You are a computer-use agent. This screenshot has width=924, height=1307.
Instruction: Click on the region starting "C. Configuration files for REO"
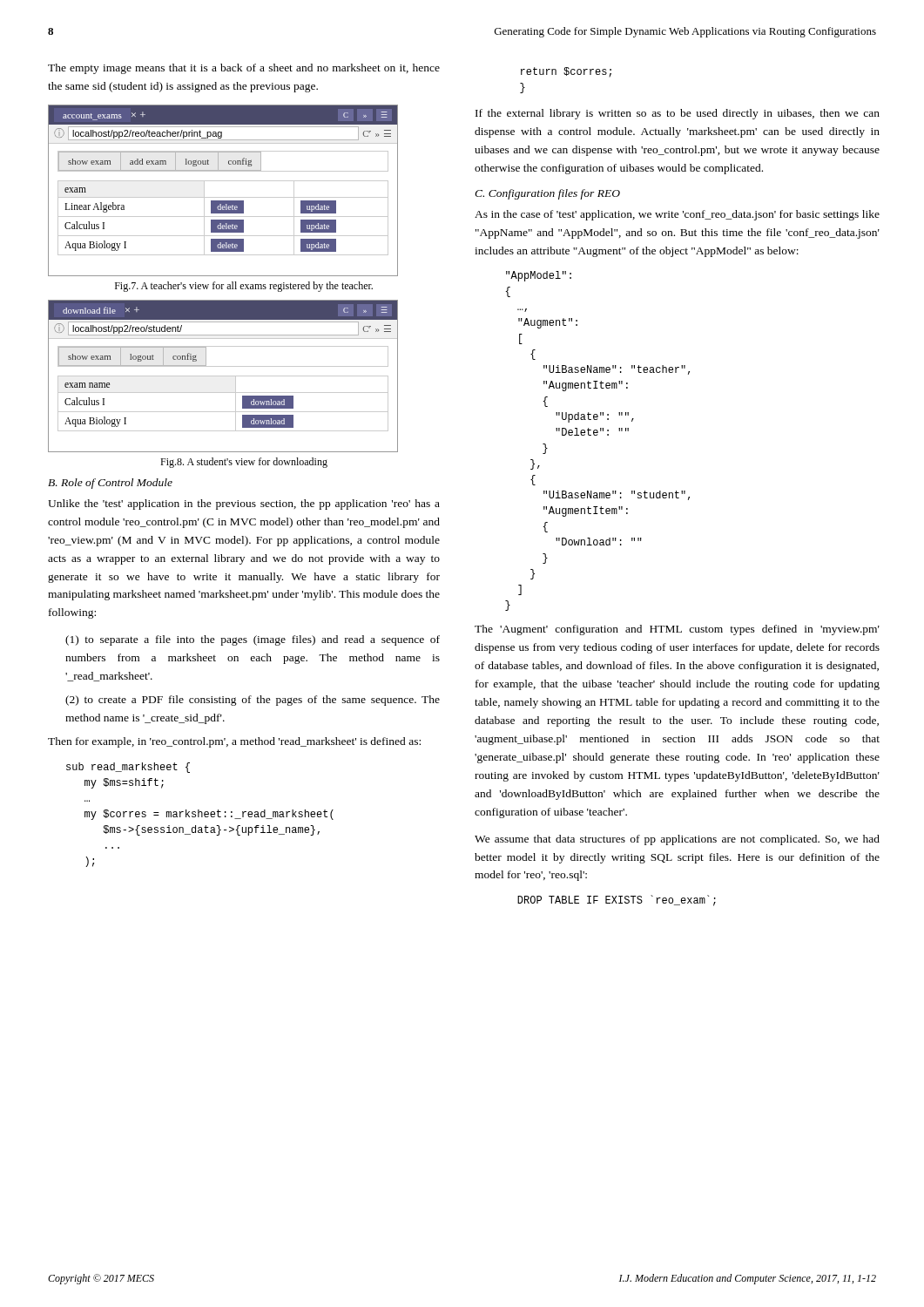click(547, 193)
